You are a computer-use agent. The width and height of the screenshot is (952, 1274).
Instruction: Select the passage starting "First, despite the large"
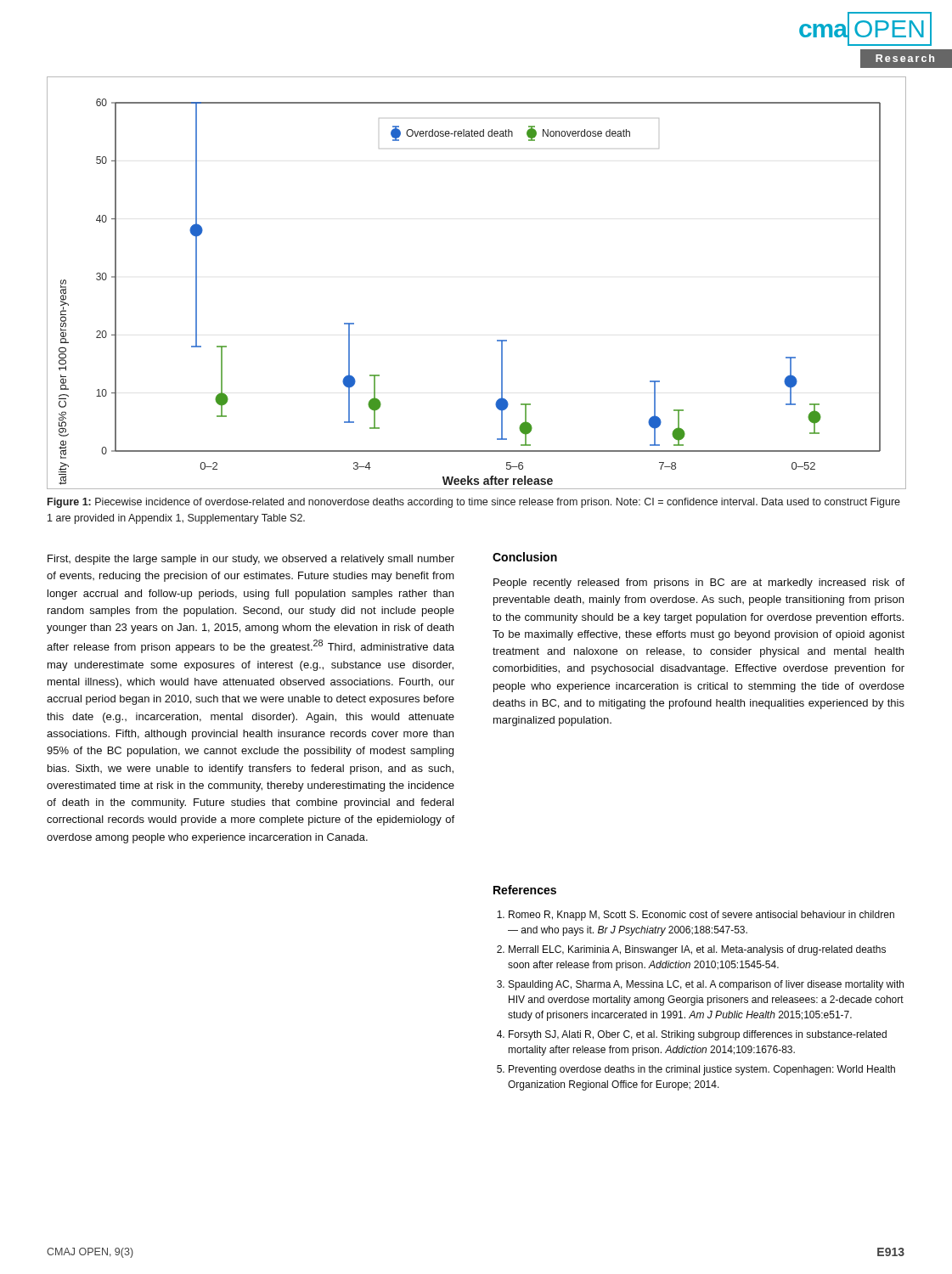tap(251, 698)
